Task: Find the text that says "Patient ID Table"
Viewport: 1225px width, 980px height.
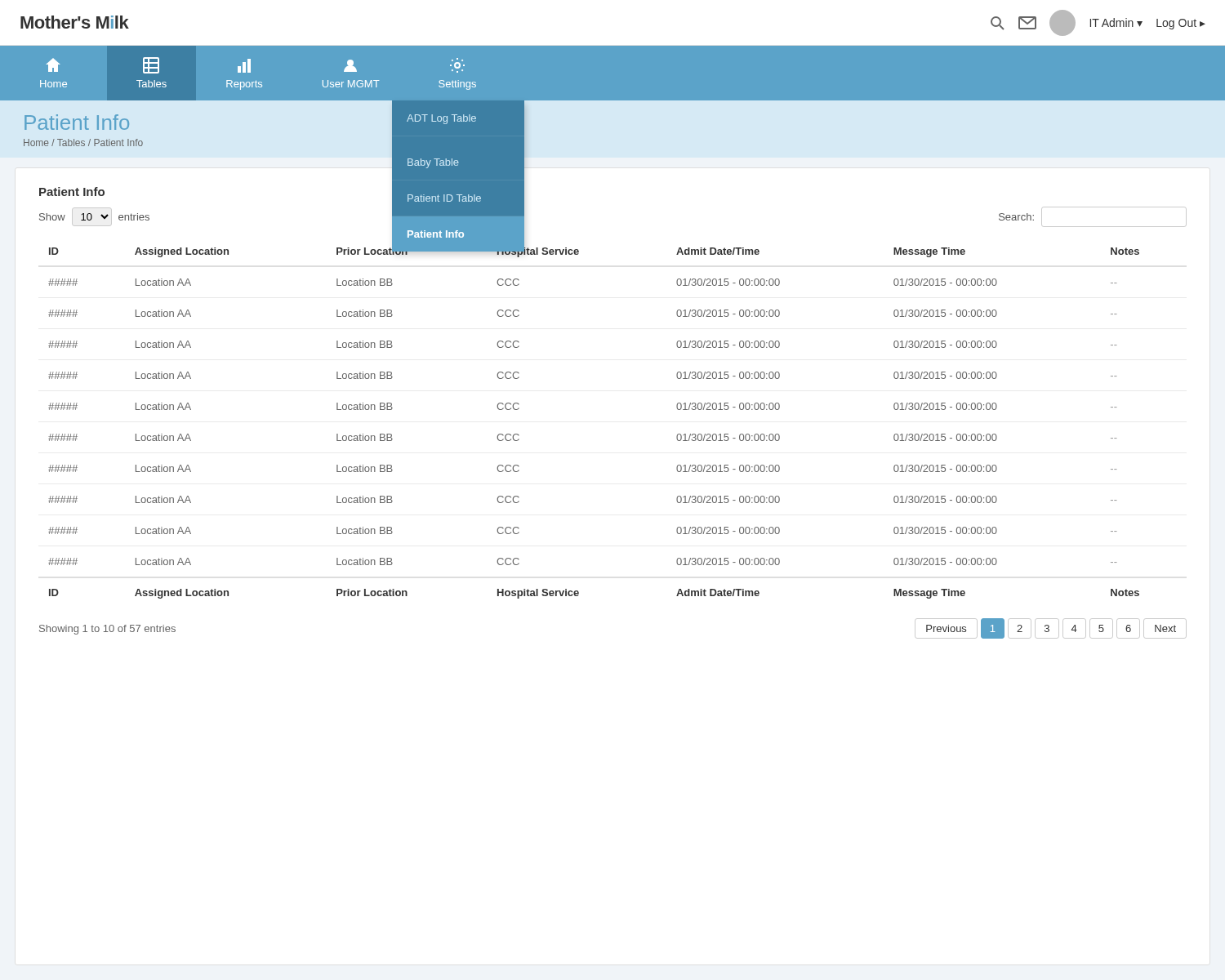Action: coord(444,198)
